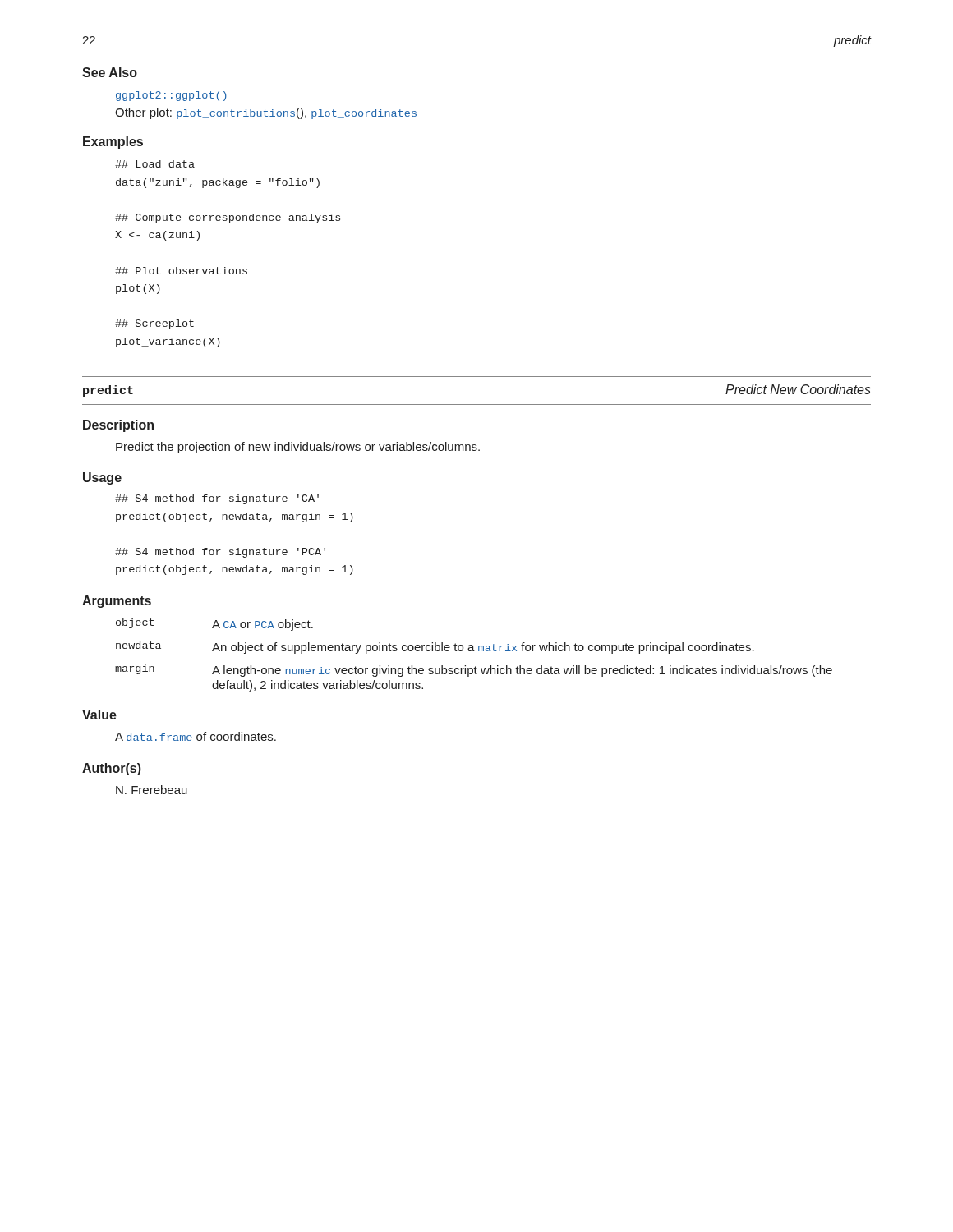
Task: Locate the table with the text "A length-one numeric vector"
Action: coord(476,655)
